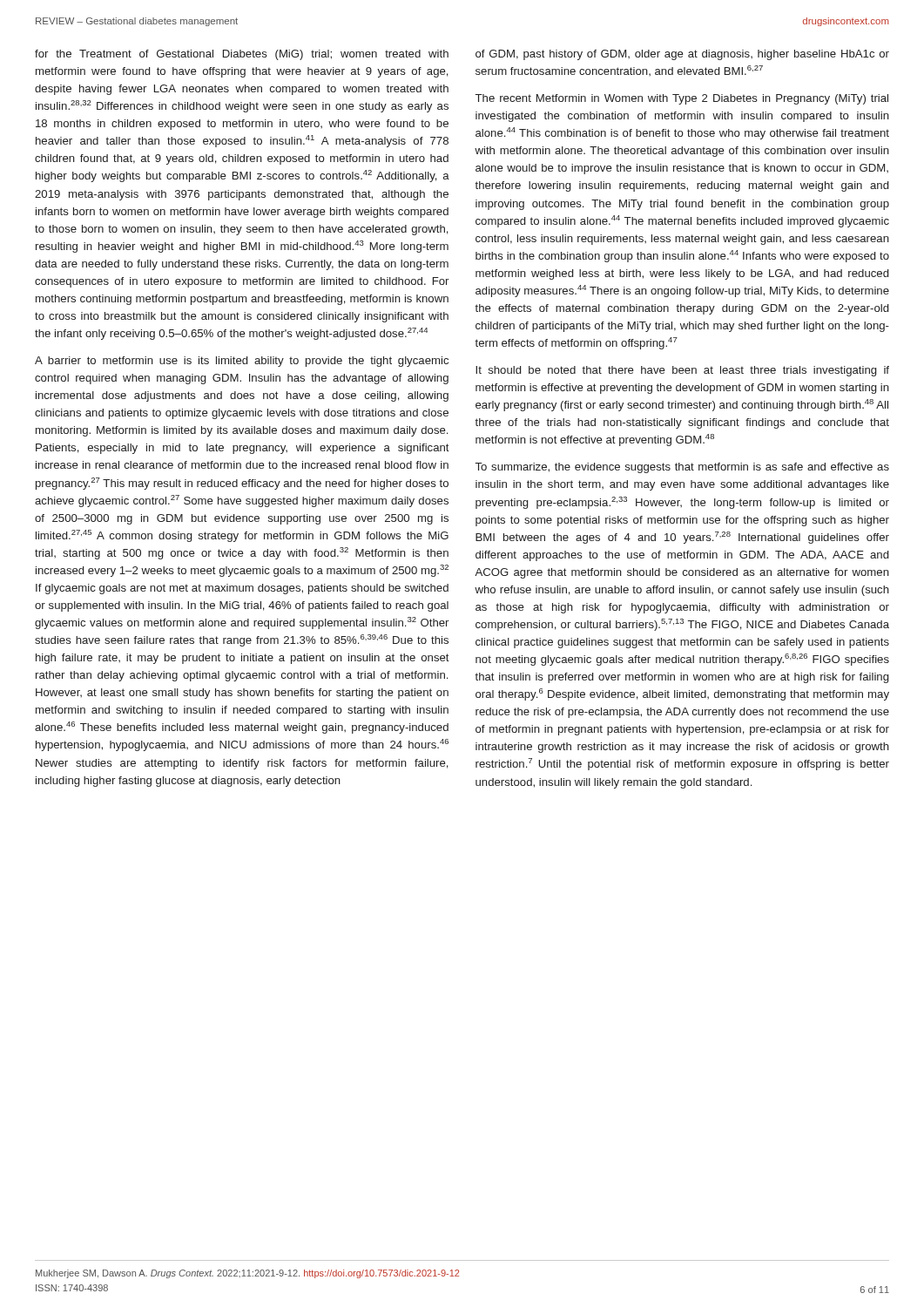Point to the block beginning "It should be noted that there"
The image size is (924, 1307).
pos(682,405)
